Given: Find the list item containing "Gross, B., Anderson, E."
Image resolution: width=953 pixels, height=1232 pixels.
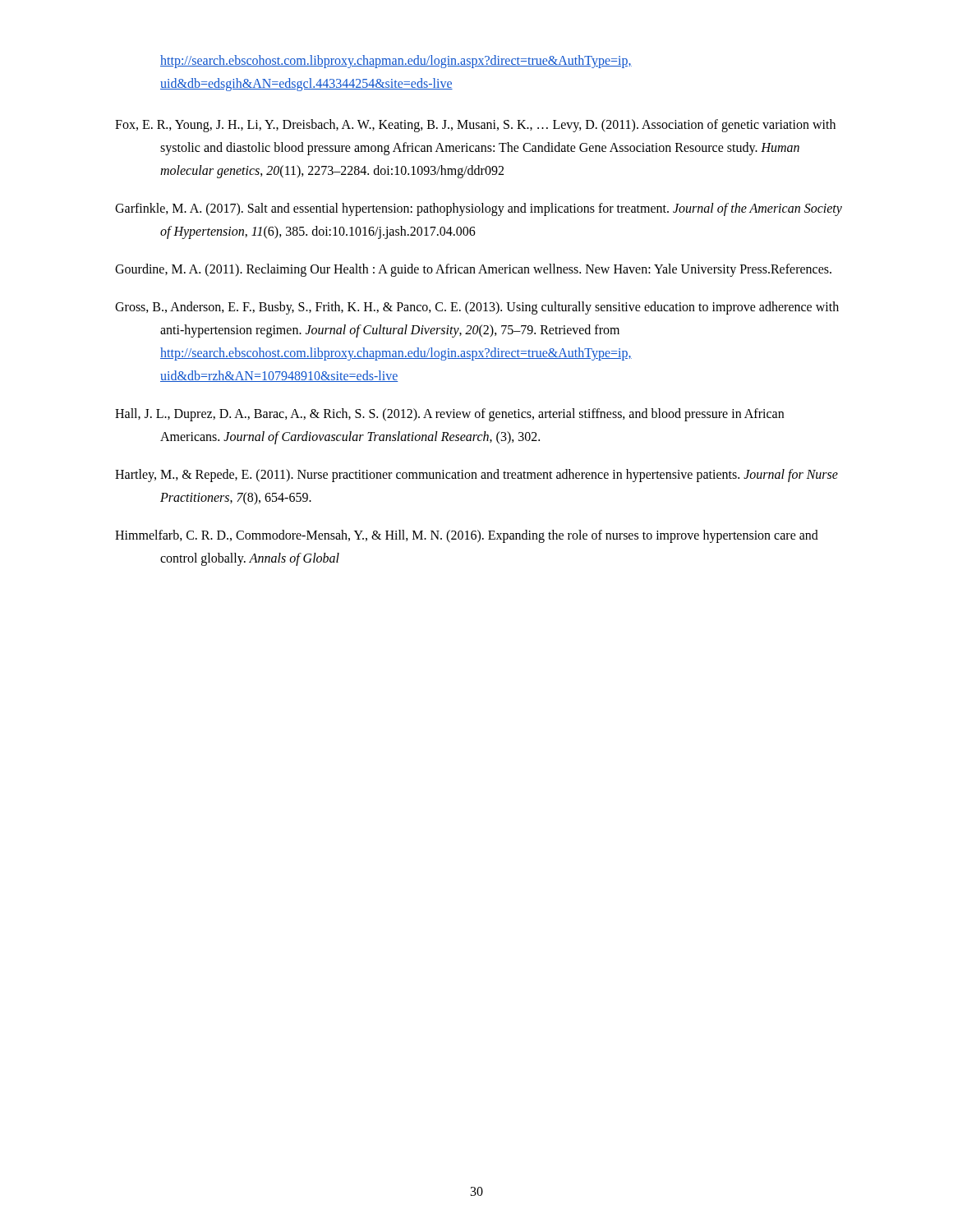Looking at the screenshot, I should (x=477, y=341).
